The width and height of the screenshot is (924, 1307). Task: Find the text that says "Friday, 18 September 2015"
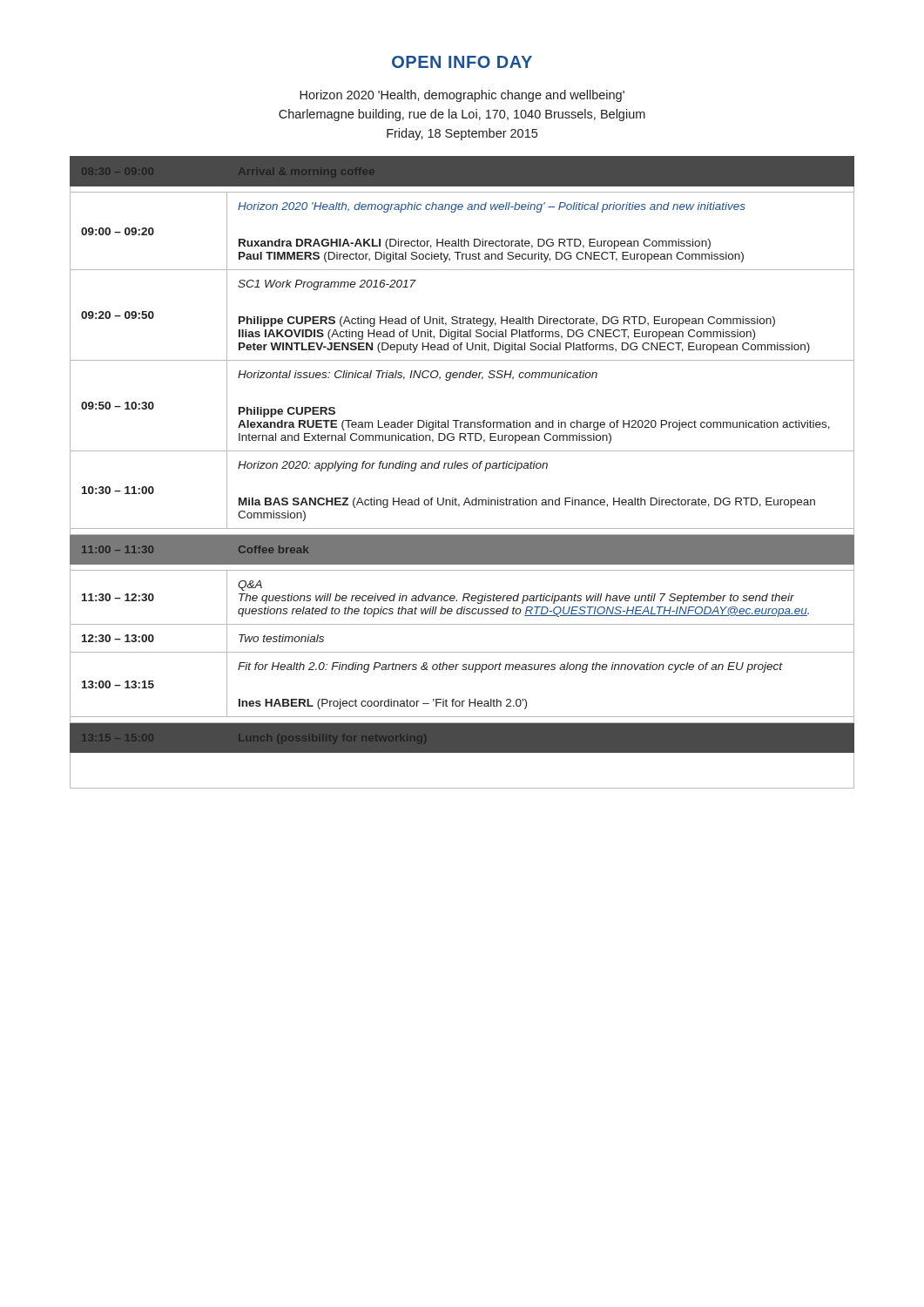[462, 133]
